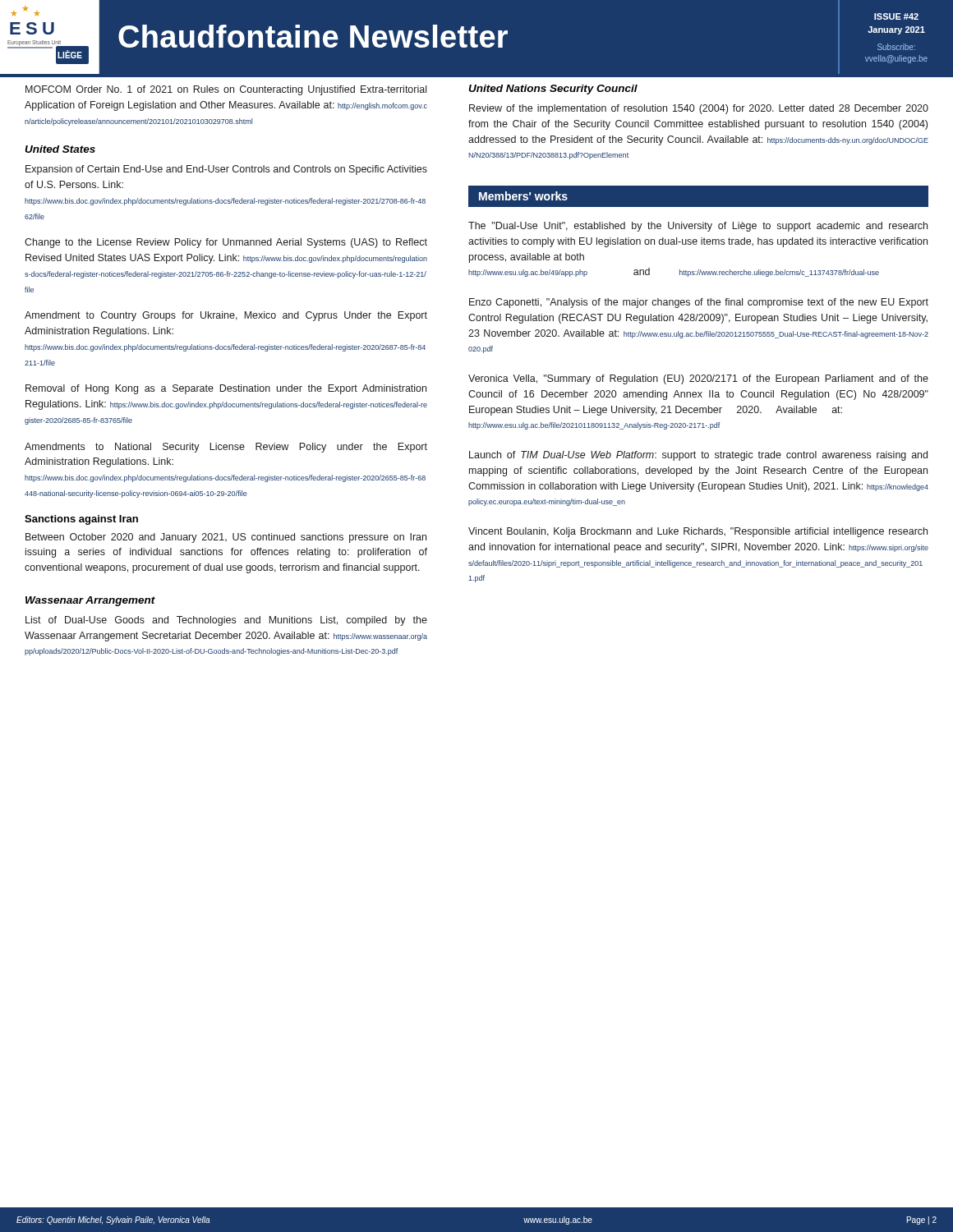The width and height of the screenshot is (953, 1232).
Task: Click on the text starting "List of Dual-Use"
Action: (x=226, y=635)
